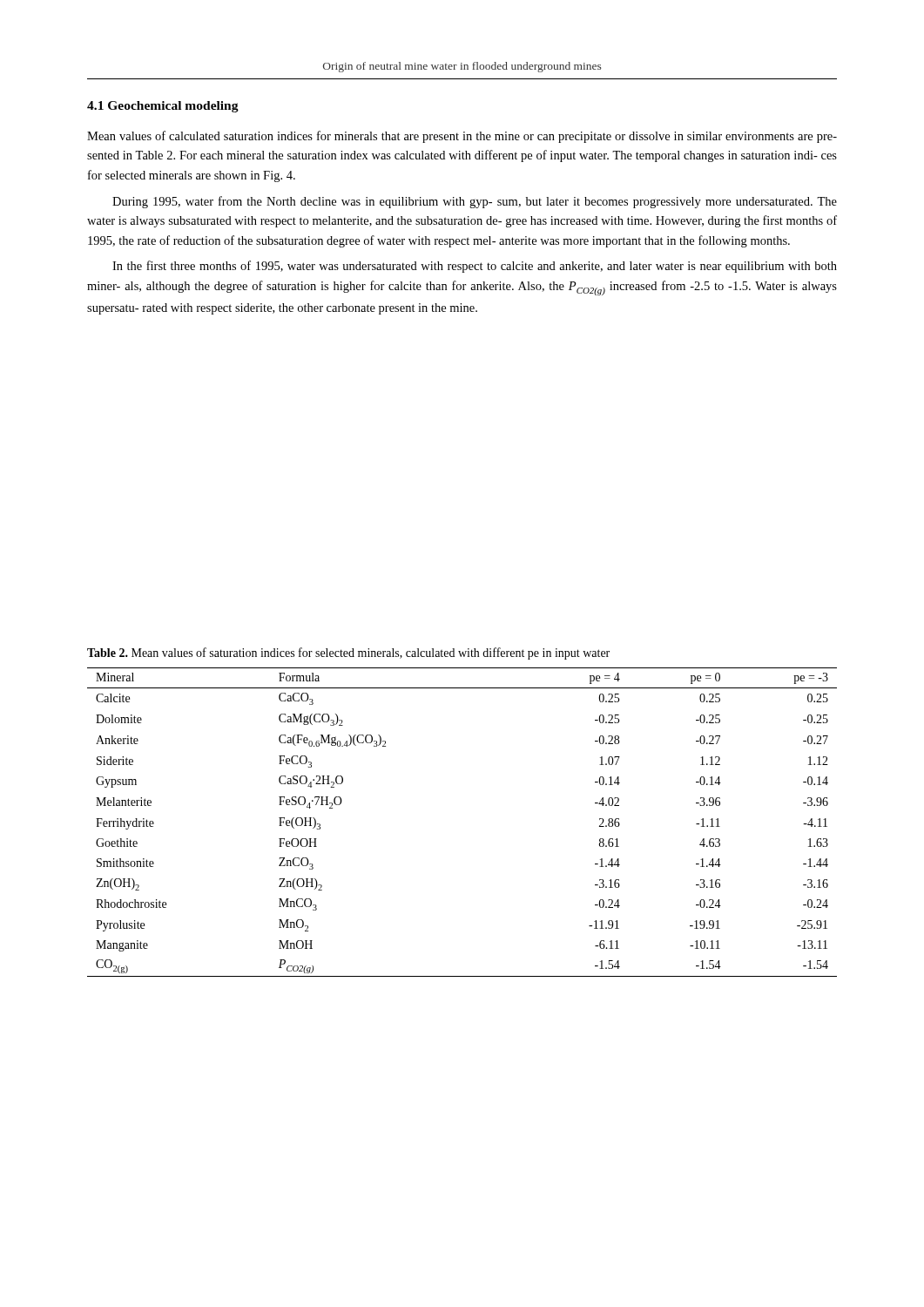This screenshot has height=1307, width=924.
Task: Select the region starting "Mean values of calculated"
Action: pyautogui.click(x=462, y=156)
